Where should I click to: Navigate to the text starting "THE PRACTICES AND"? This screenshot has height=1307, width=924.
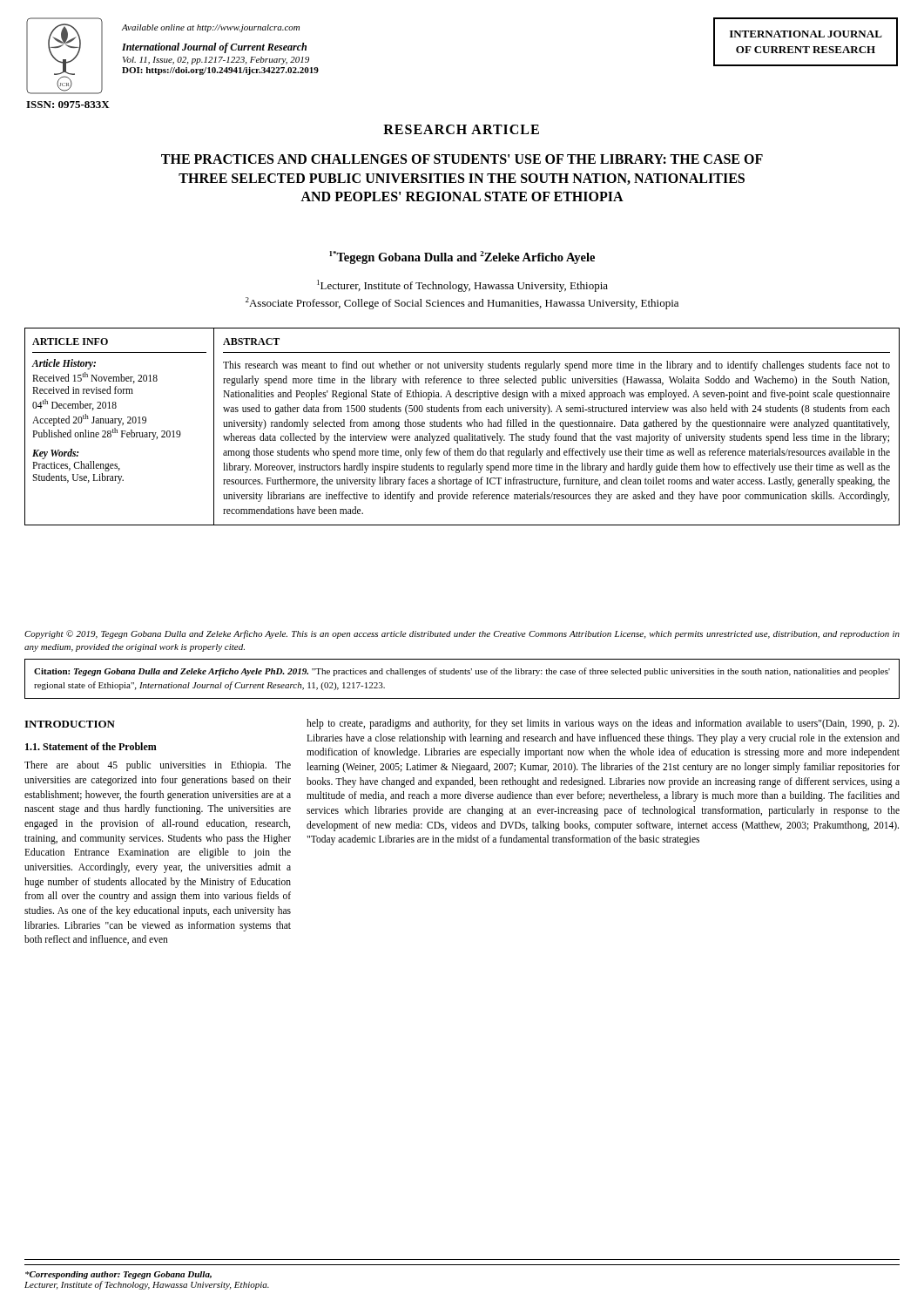(x=462, y=178)
